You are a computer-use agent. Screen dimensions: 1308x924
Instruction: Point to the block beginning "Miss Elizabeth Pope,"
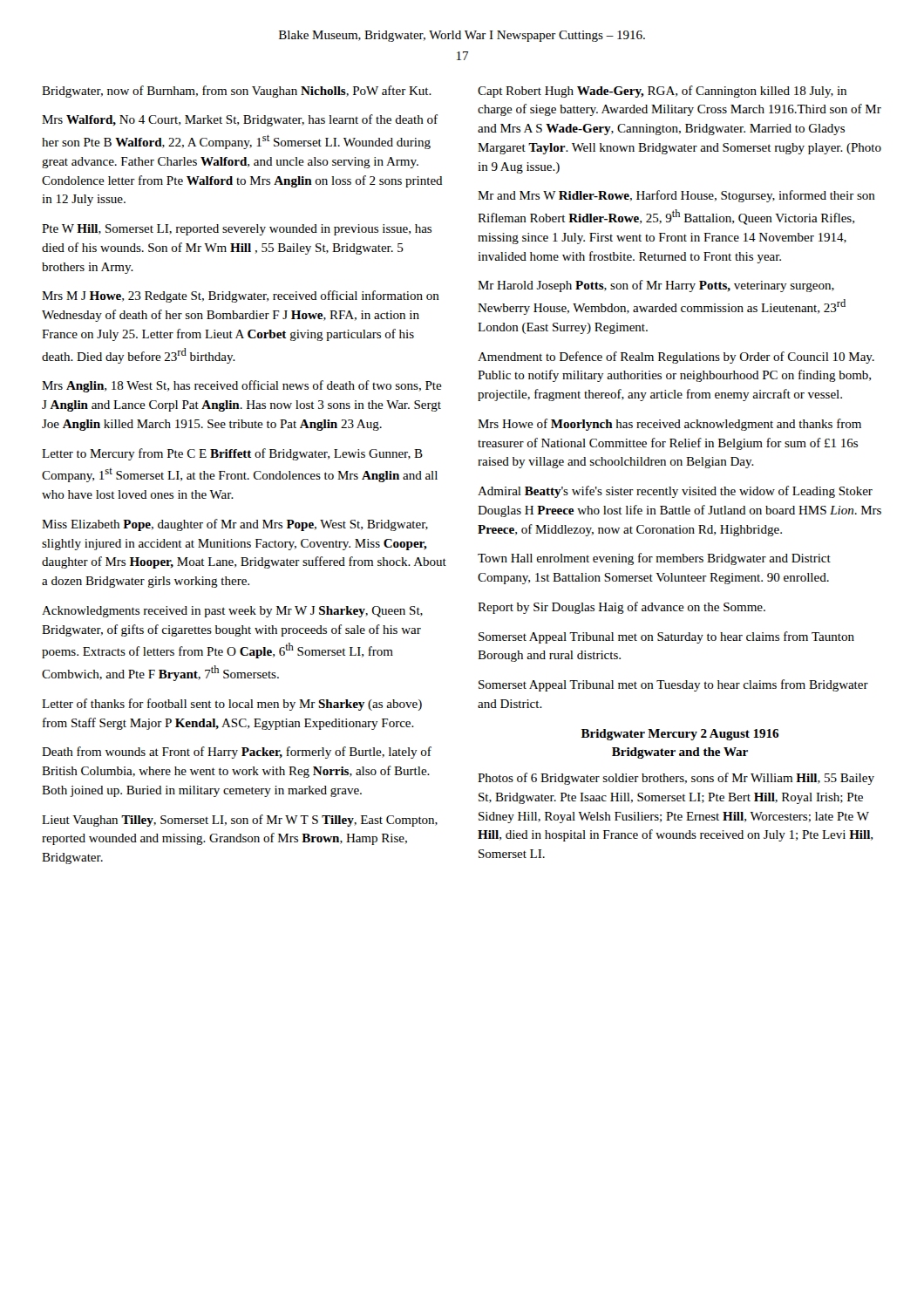(244, 553)
